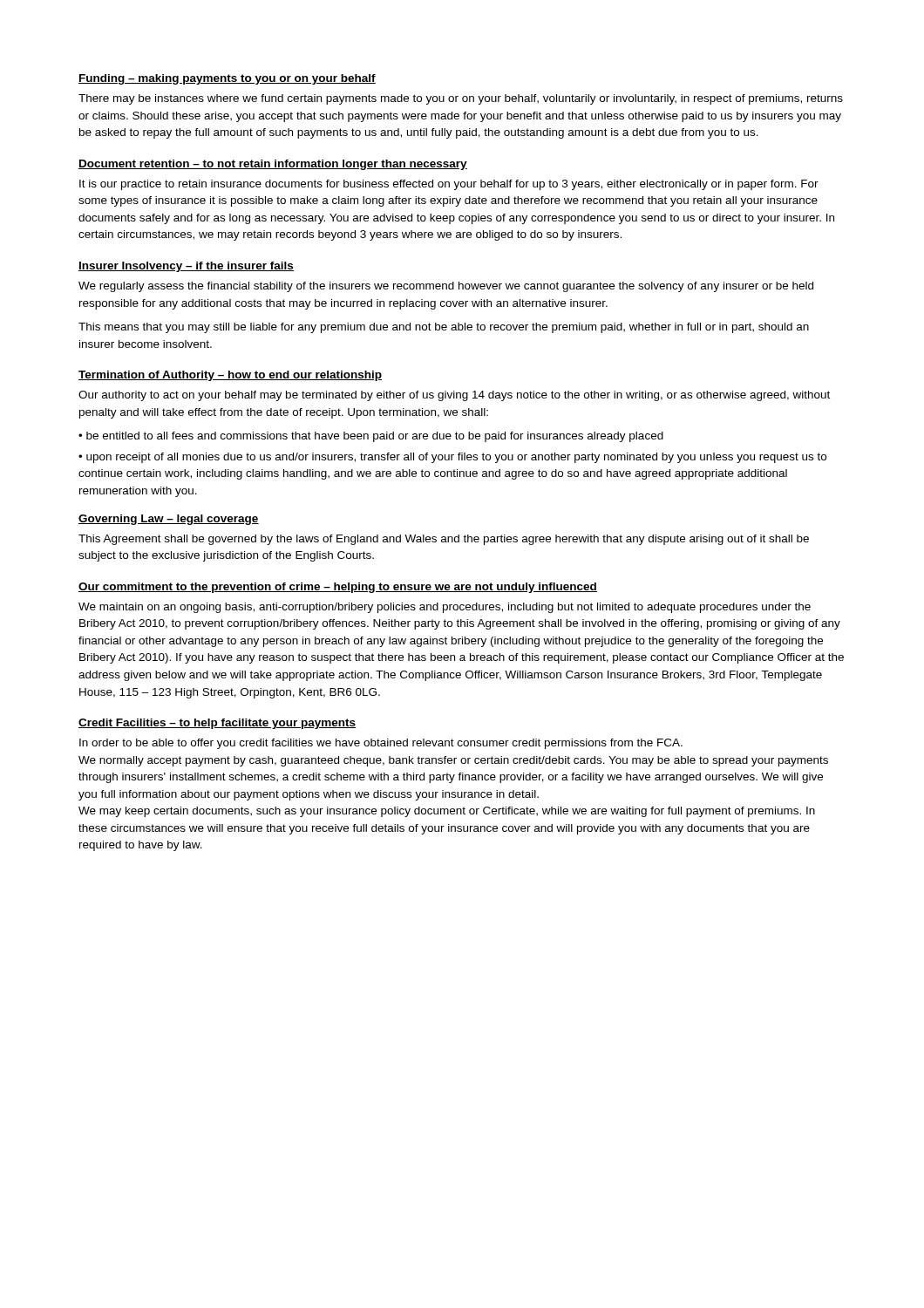This screenshot has width=924, height=1308.
Task: Click on the region starting "This Agreement shall be governed by the laws"
Action: click(444, 547)
